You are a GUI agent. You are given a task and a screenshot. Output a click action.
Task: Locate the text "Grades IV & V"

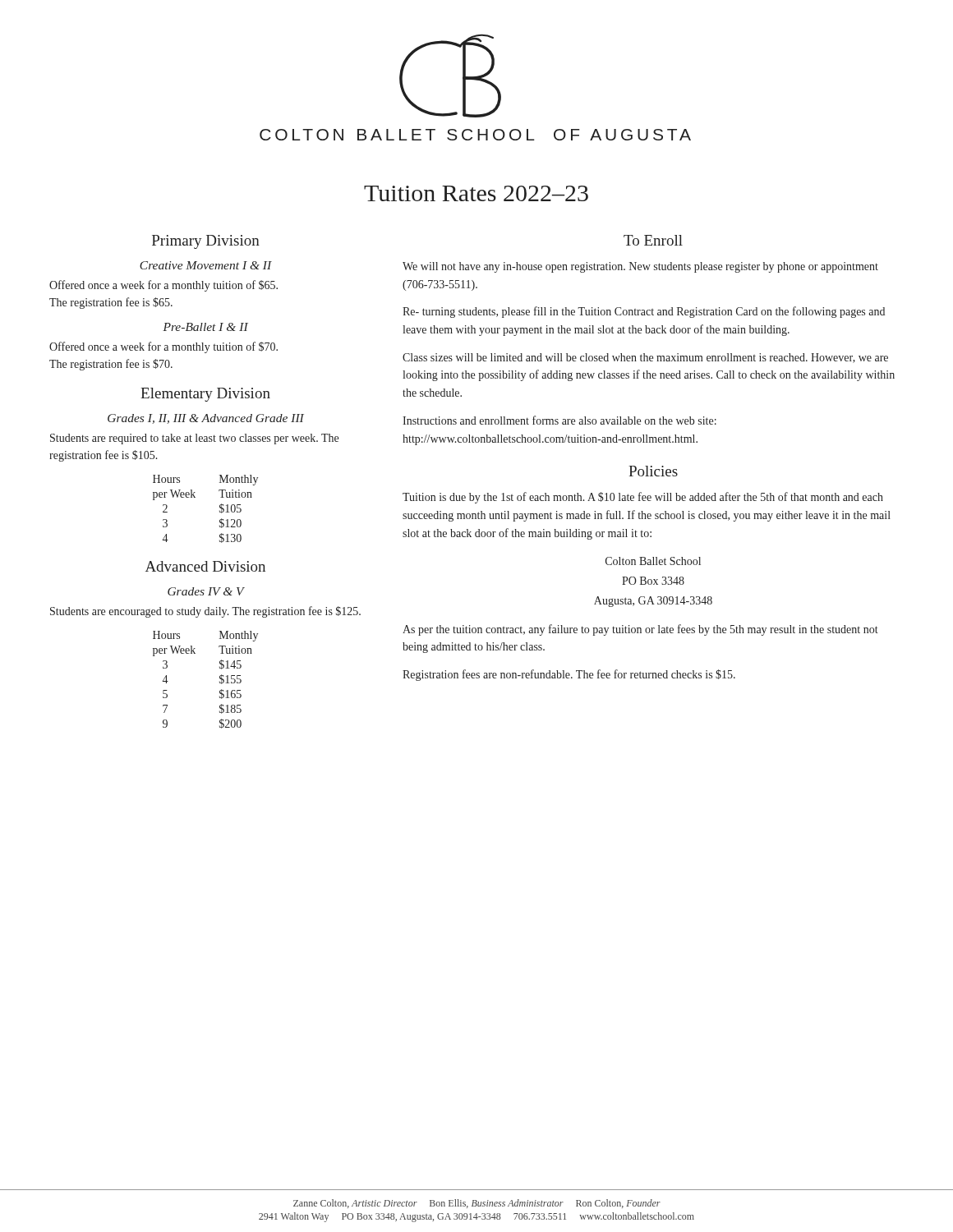(x=205, y=591)
